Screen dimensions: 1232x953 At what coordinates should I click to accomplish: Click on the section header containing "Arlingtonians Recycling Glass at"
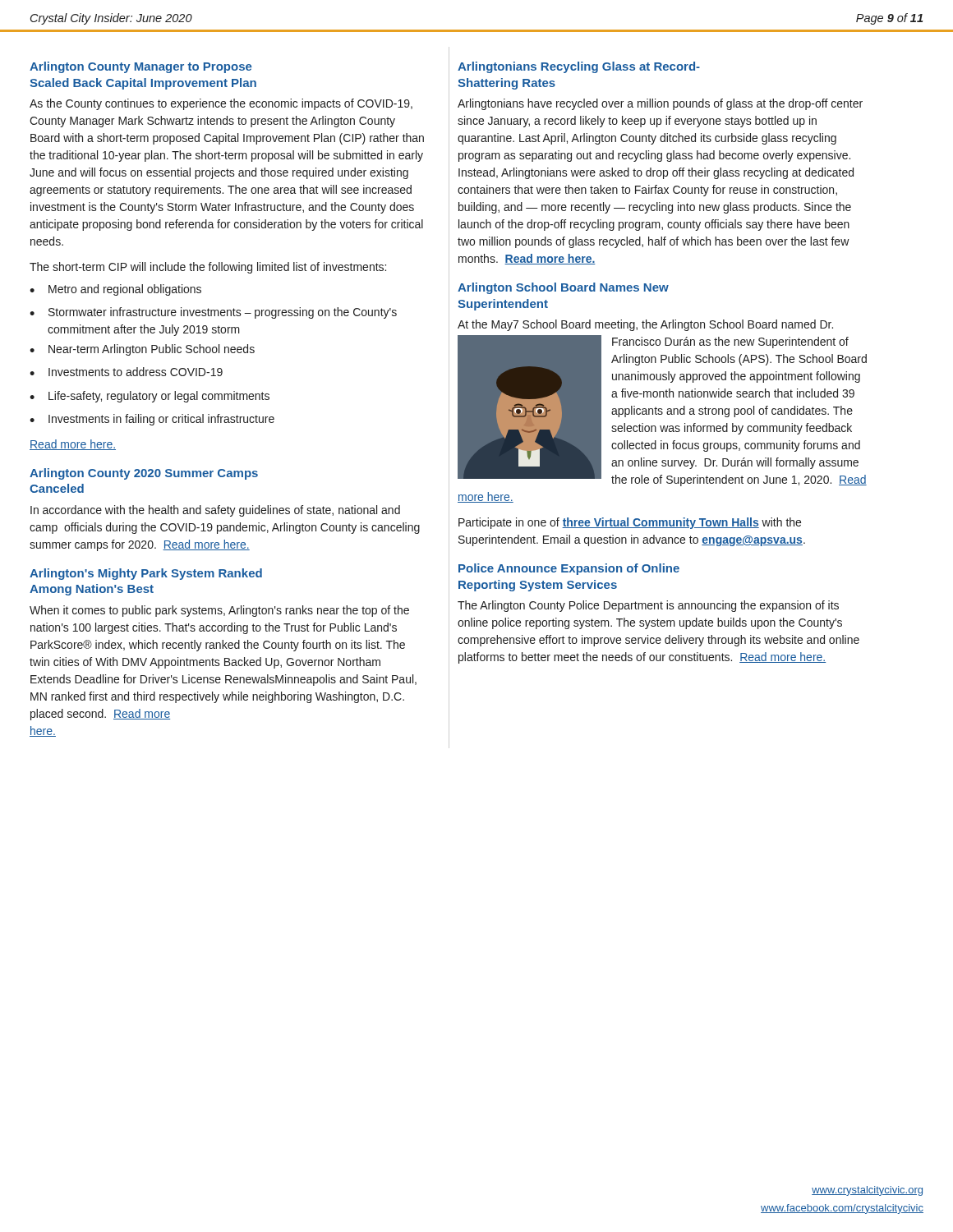click(579, 74)
